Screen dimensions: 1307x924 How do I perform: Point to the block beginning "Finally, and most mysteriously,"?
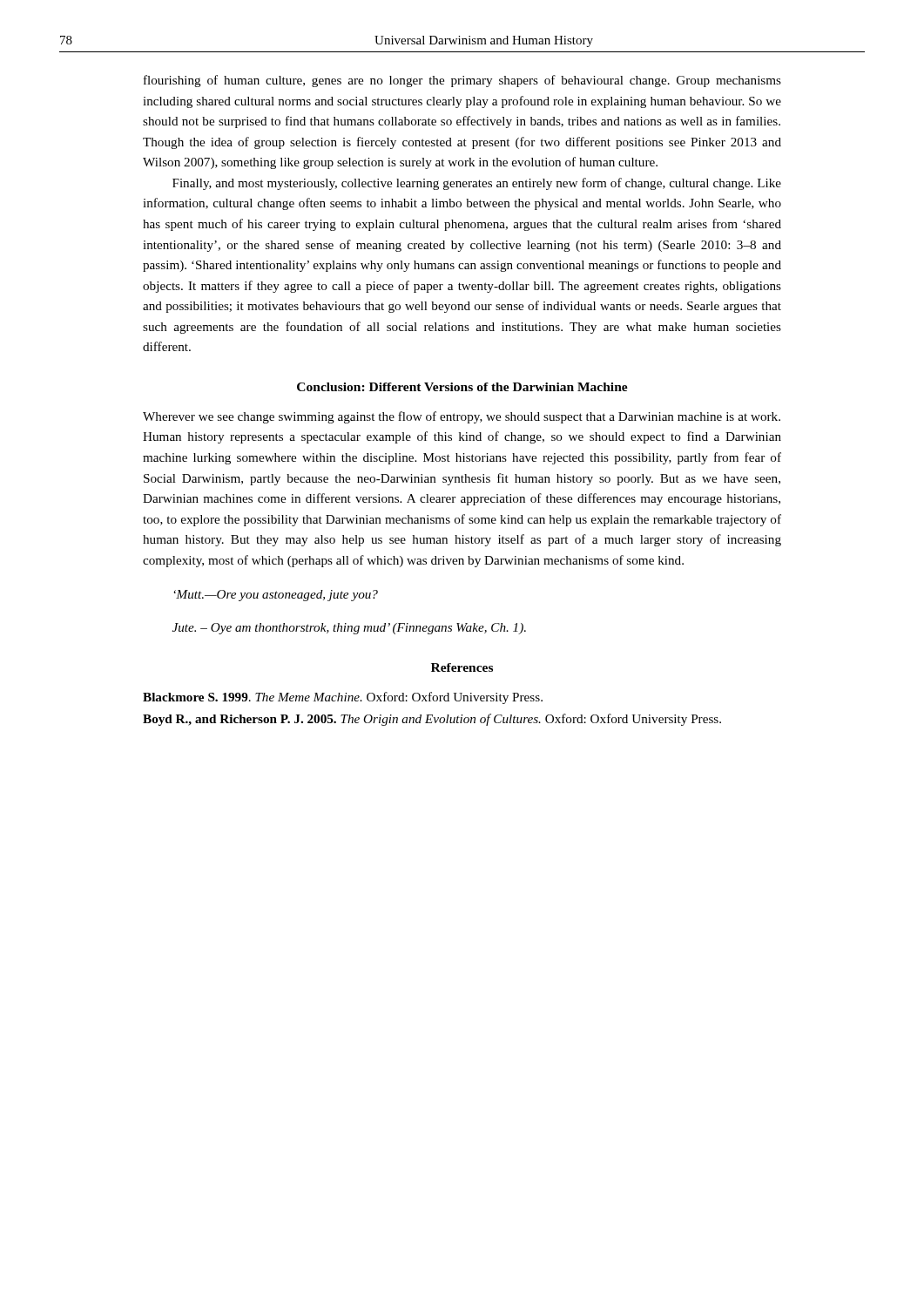[x=462, y=265]
